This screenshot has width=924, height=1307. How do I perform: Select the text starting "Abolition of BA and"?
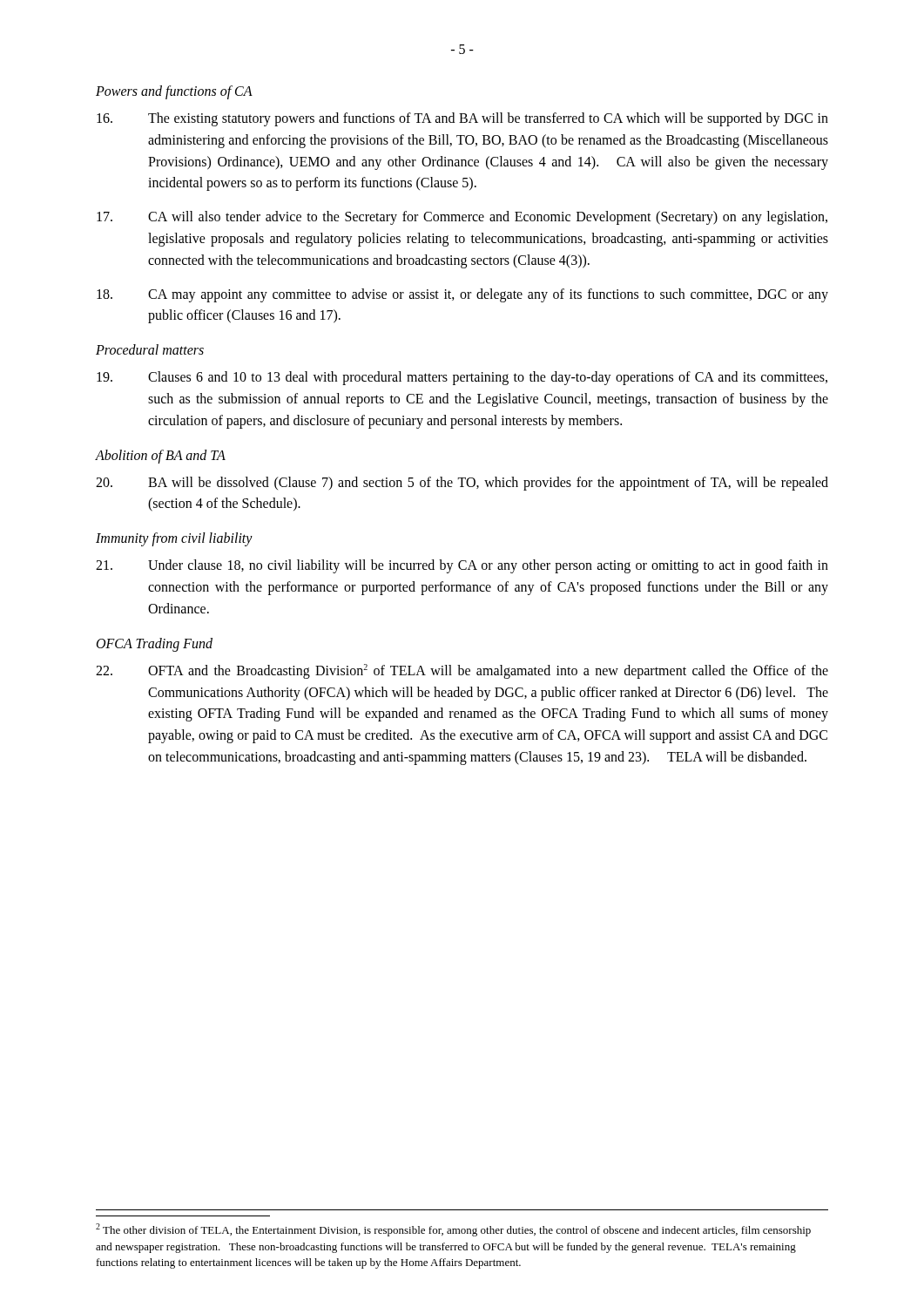pos(161,455)
